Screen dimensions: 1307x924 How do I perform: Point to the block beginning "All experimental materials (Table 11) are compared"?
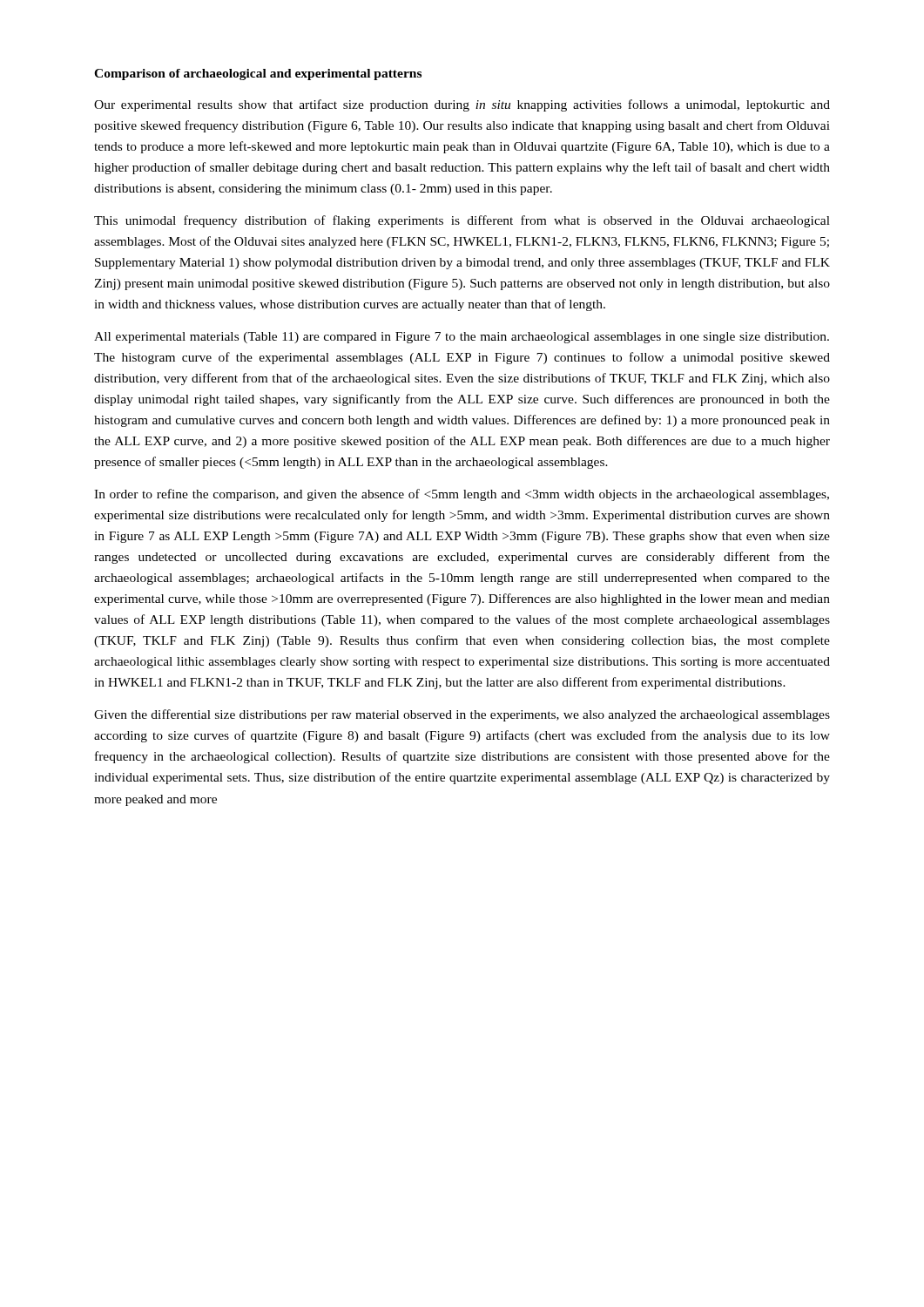[x=462, y=399]
